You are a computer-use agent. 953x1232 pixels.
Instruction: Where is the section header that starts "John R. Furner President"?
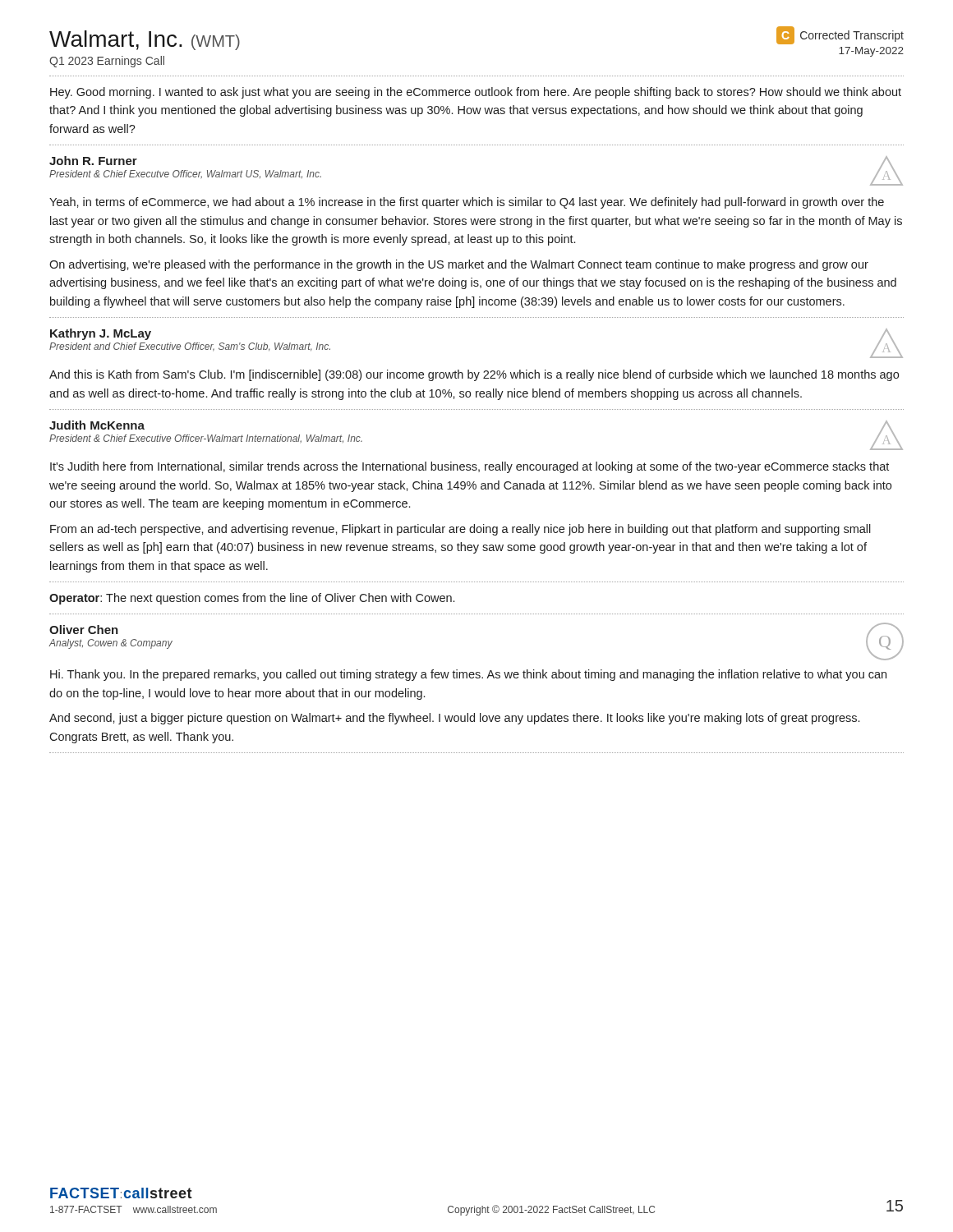coord(114,172)
